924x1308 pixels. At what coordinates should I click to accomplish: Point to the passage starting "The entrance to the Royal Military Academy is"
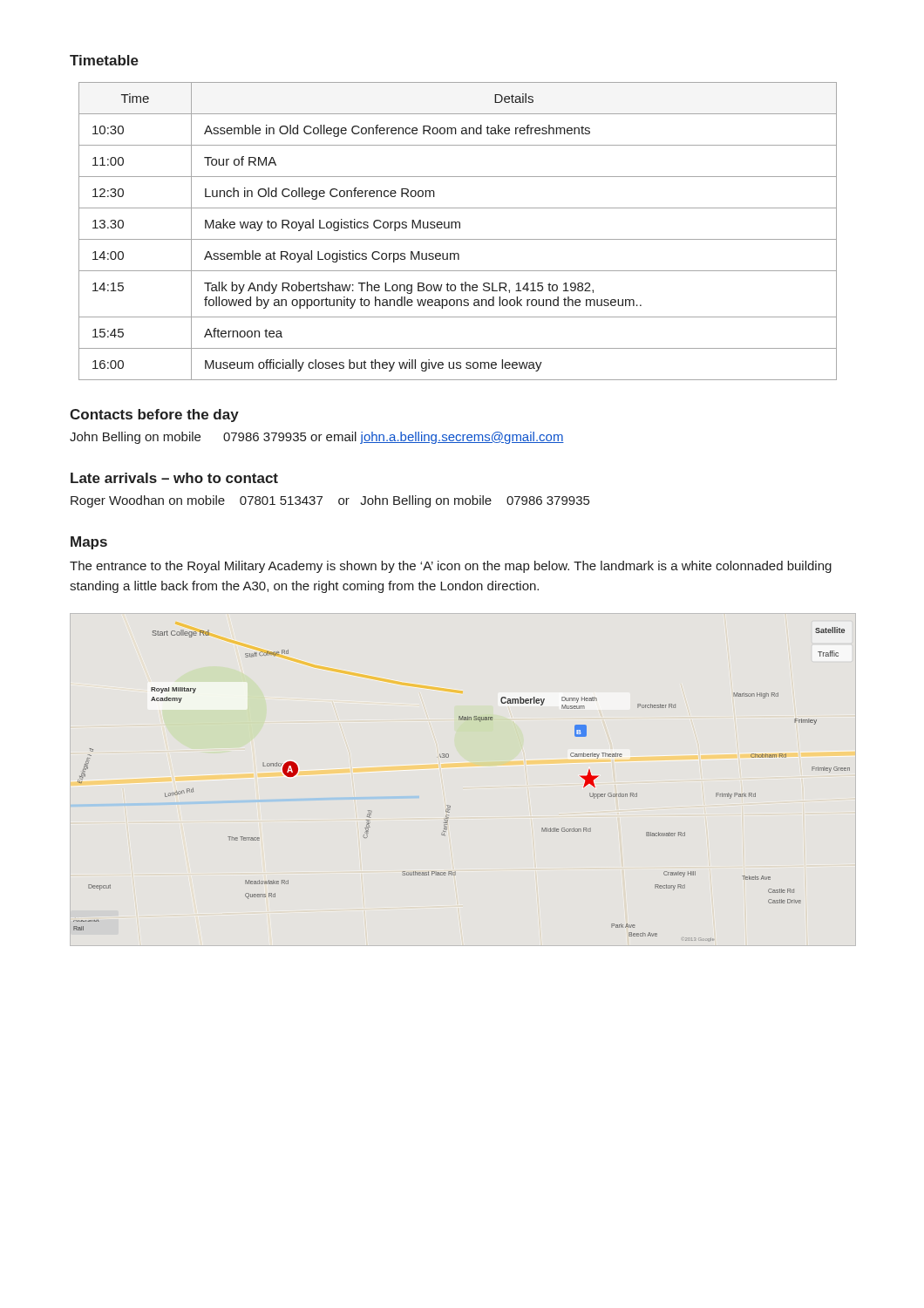451,575
